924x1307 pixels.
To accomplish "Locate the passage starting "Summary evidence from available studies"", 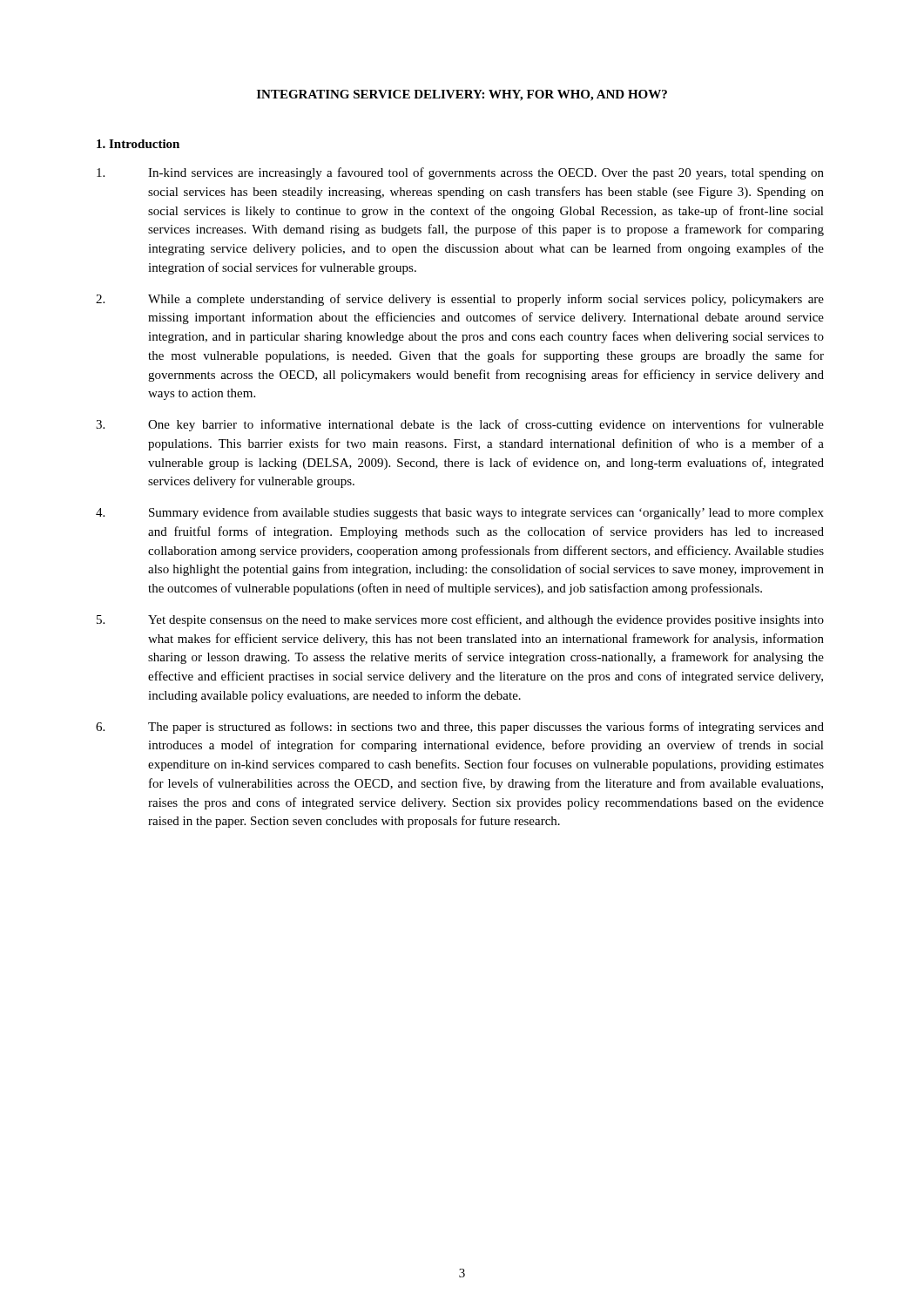I will click(460, 551).
